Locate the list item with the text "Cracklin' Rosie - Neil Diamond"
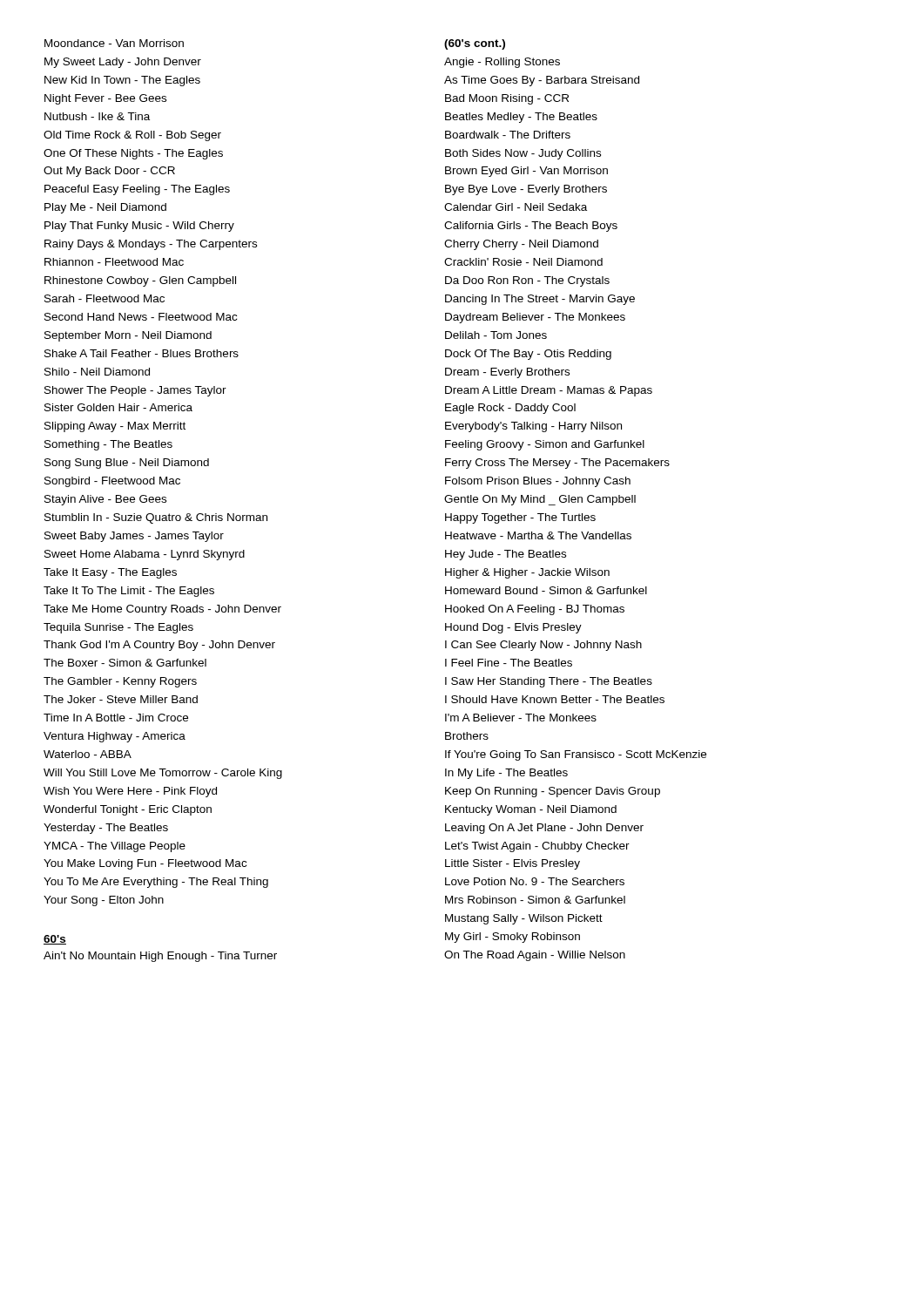Viewport: 924px width, 1307px height. pos(524,262)
